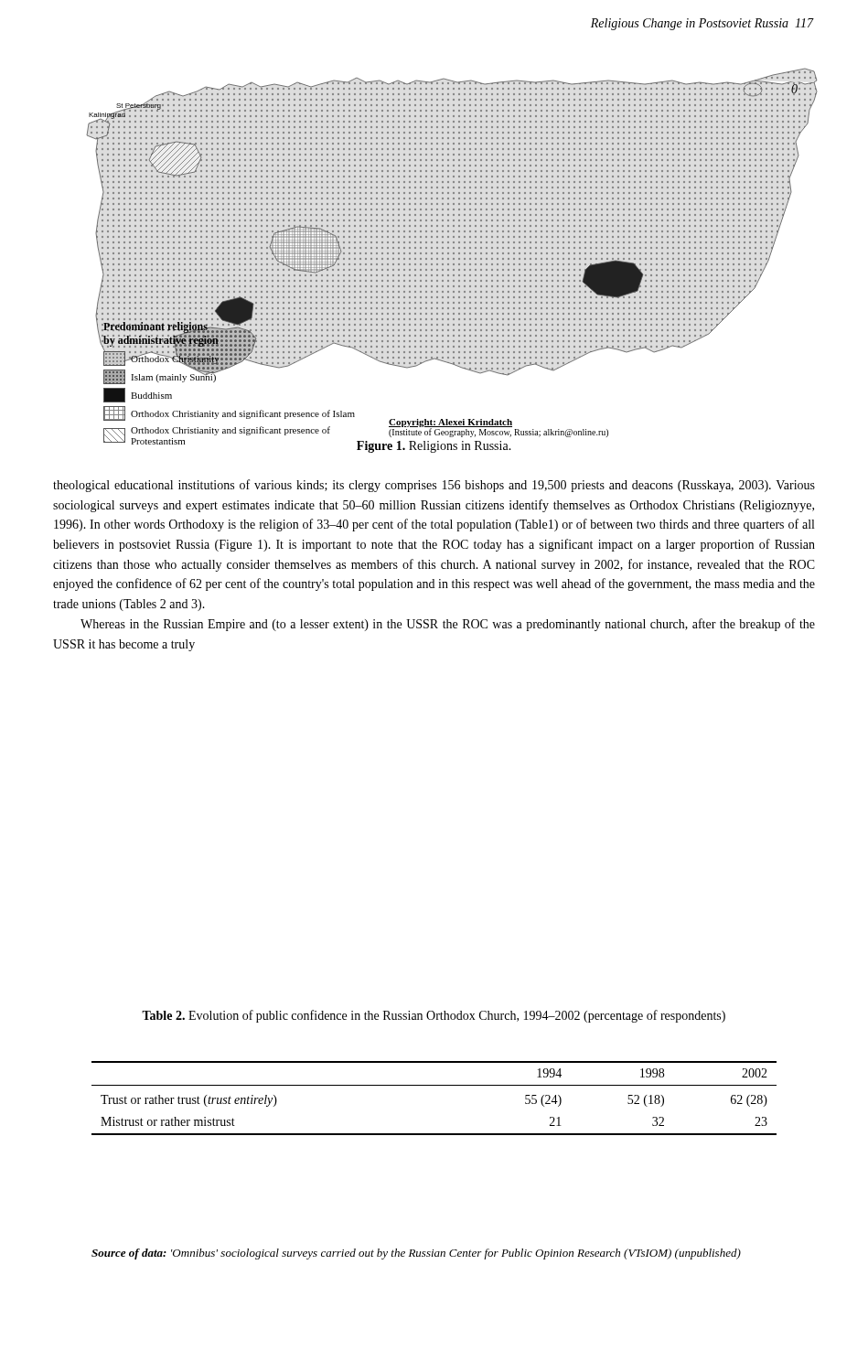Locate the caption that reads "Figure 1. Religions in"

coord(434,446)
